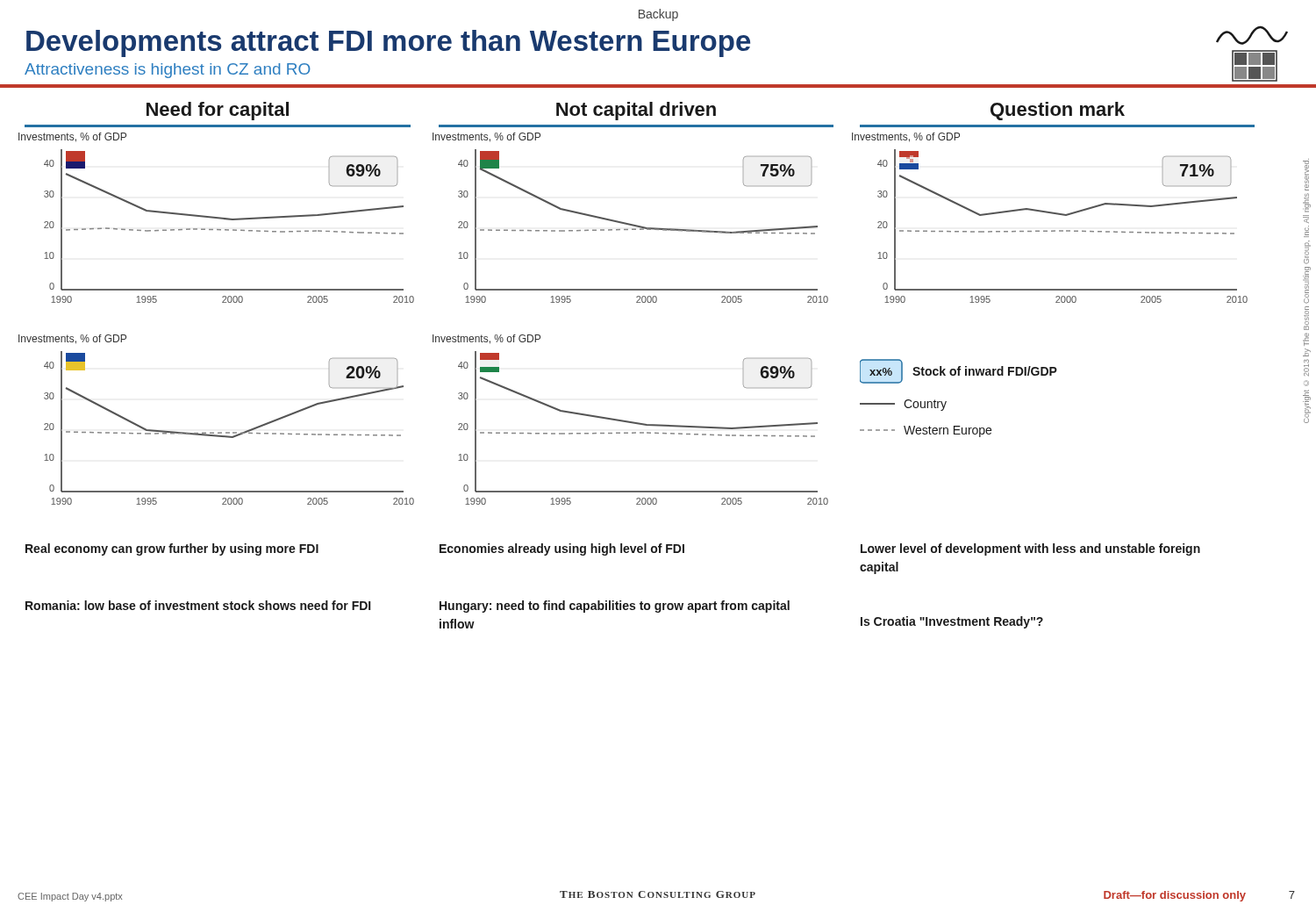Viewport: 1316px width, 912px height.
Task: Point to "Is Croatia "Investment Ready"?"
Action: pos(952,621)
